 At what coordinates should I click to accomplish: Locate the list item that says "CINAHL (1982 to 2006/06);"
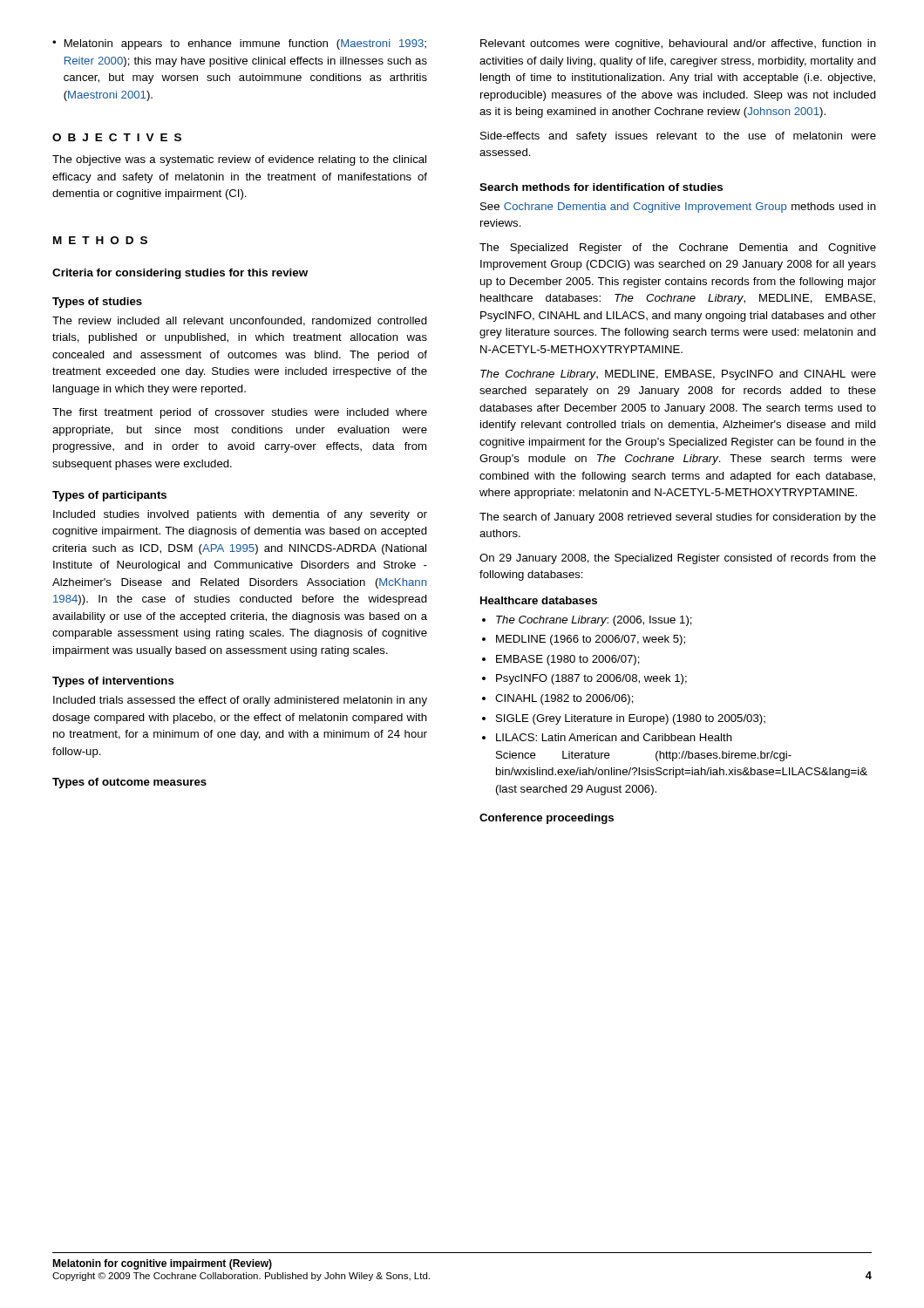point(565,698)
